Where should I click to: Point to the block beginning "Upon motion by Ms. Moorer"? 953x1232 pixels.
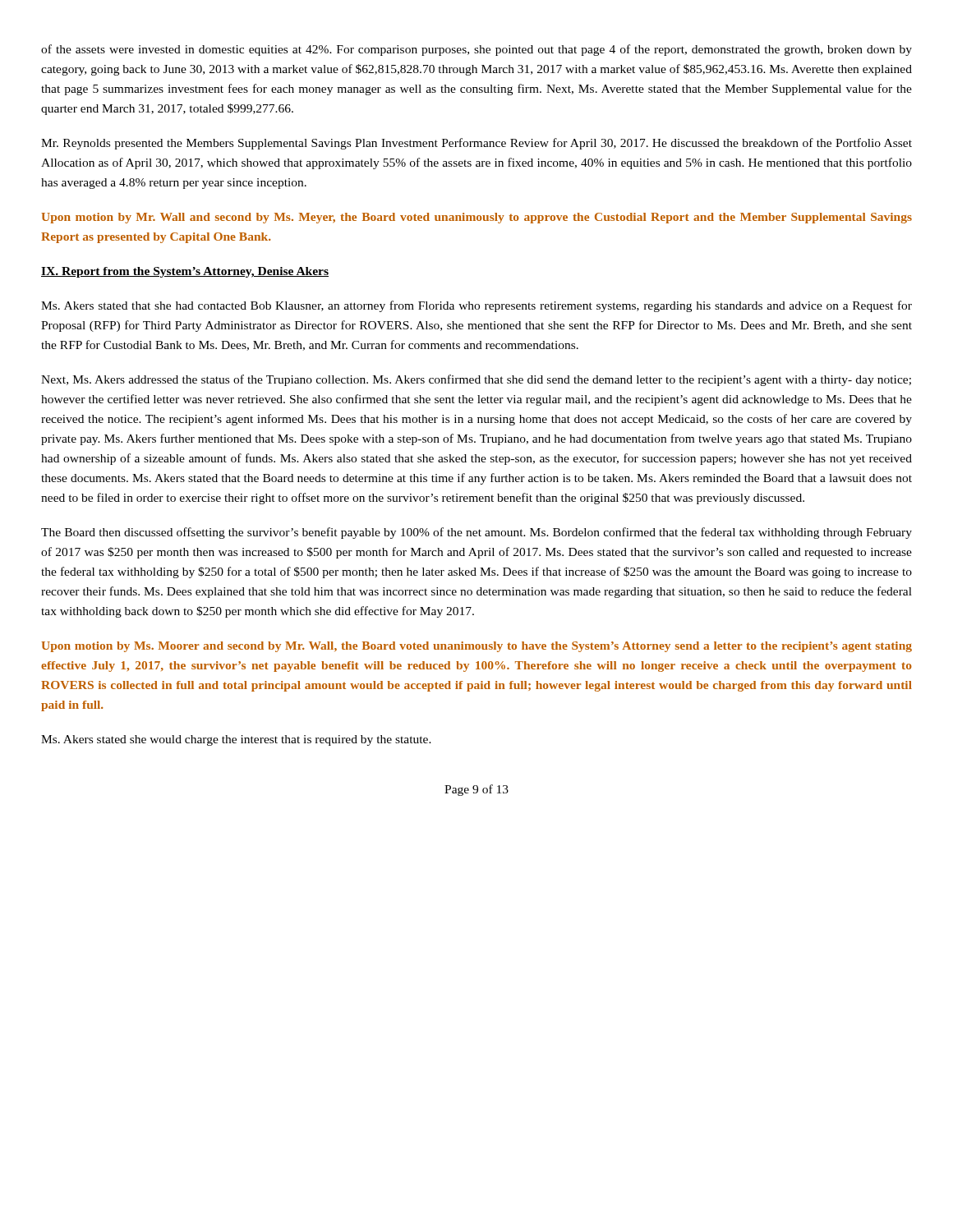(476, 675)
